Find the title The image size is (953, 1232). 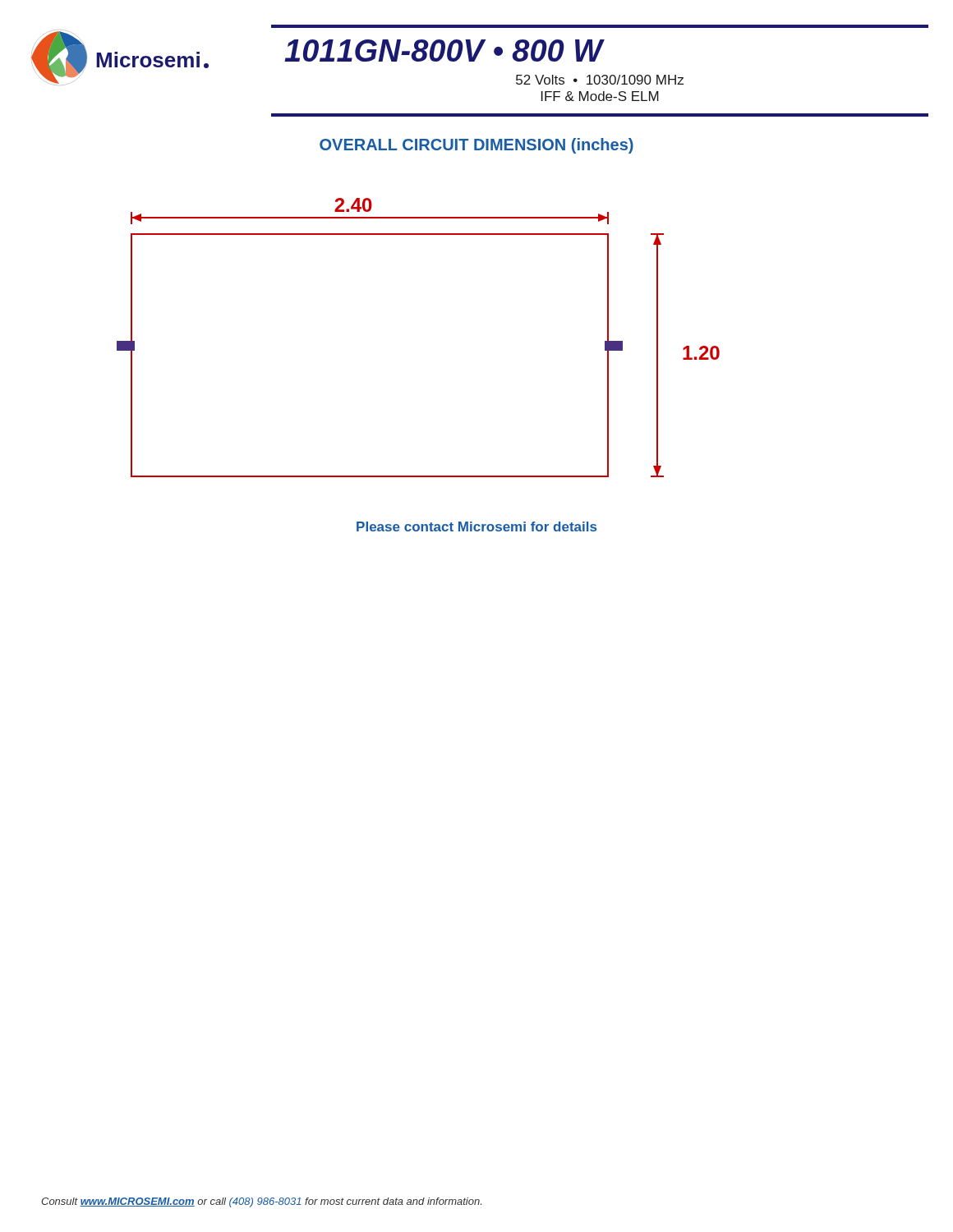tap(443, 51)
